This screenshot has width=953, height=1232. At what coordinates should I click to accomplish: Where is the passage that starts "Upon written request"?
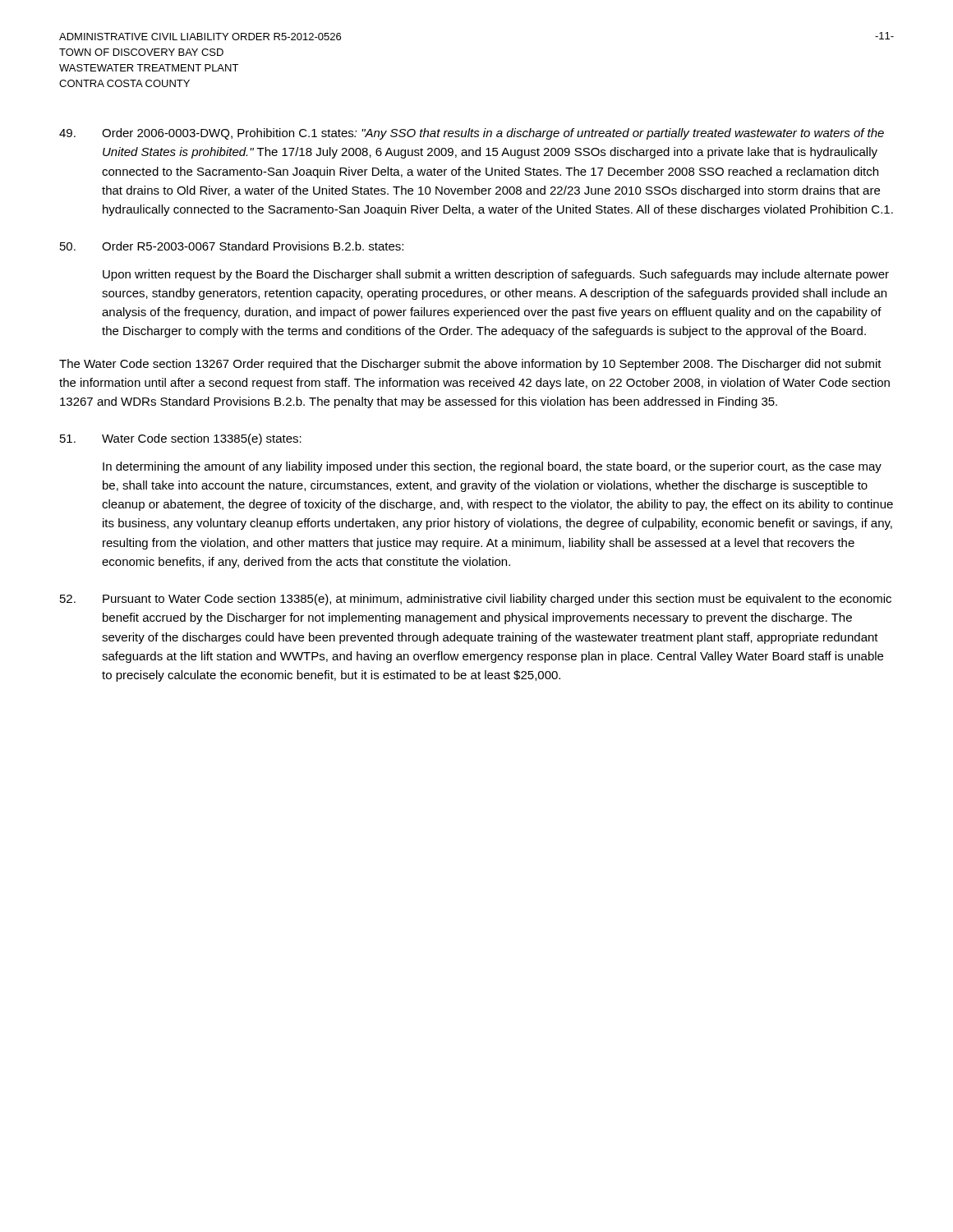pyautogui.click(x=495, y=302)
